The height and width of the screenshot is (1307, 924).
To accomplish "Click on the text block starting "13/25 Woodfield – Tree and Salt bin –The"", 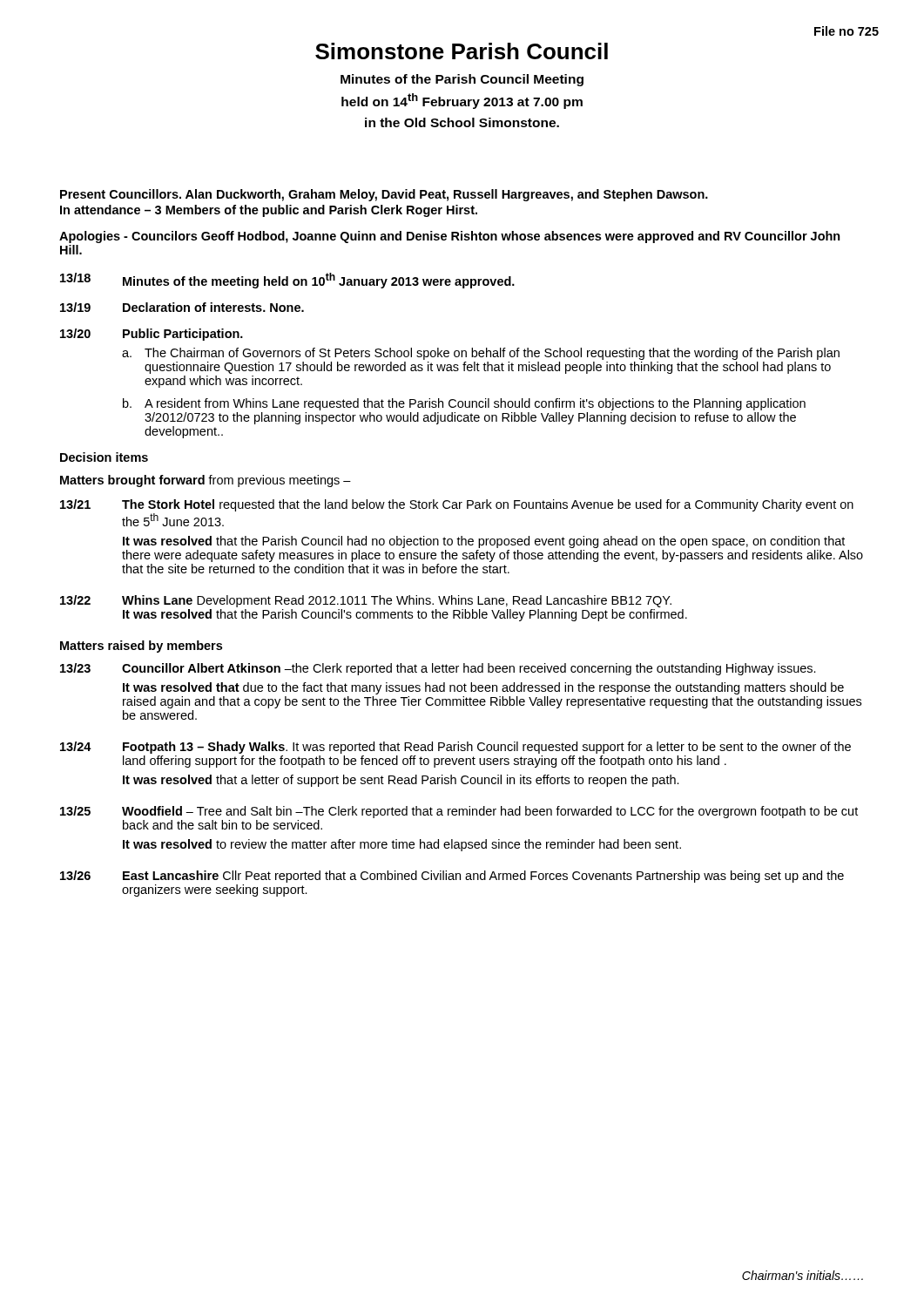I will 462,830.
